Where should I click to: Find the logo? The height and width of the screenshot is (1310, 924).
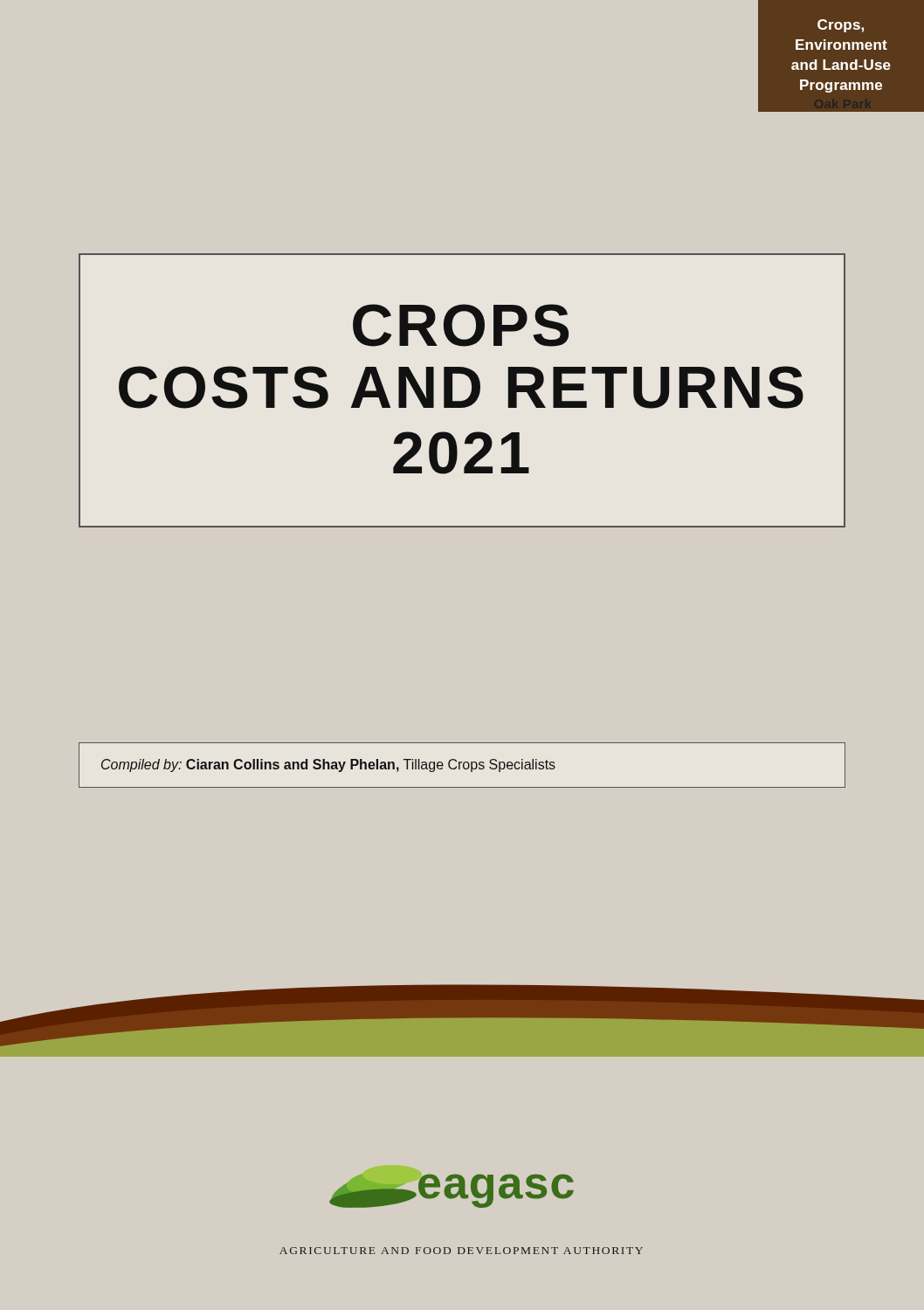pyautogui.click(x=462, y=1192)
